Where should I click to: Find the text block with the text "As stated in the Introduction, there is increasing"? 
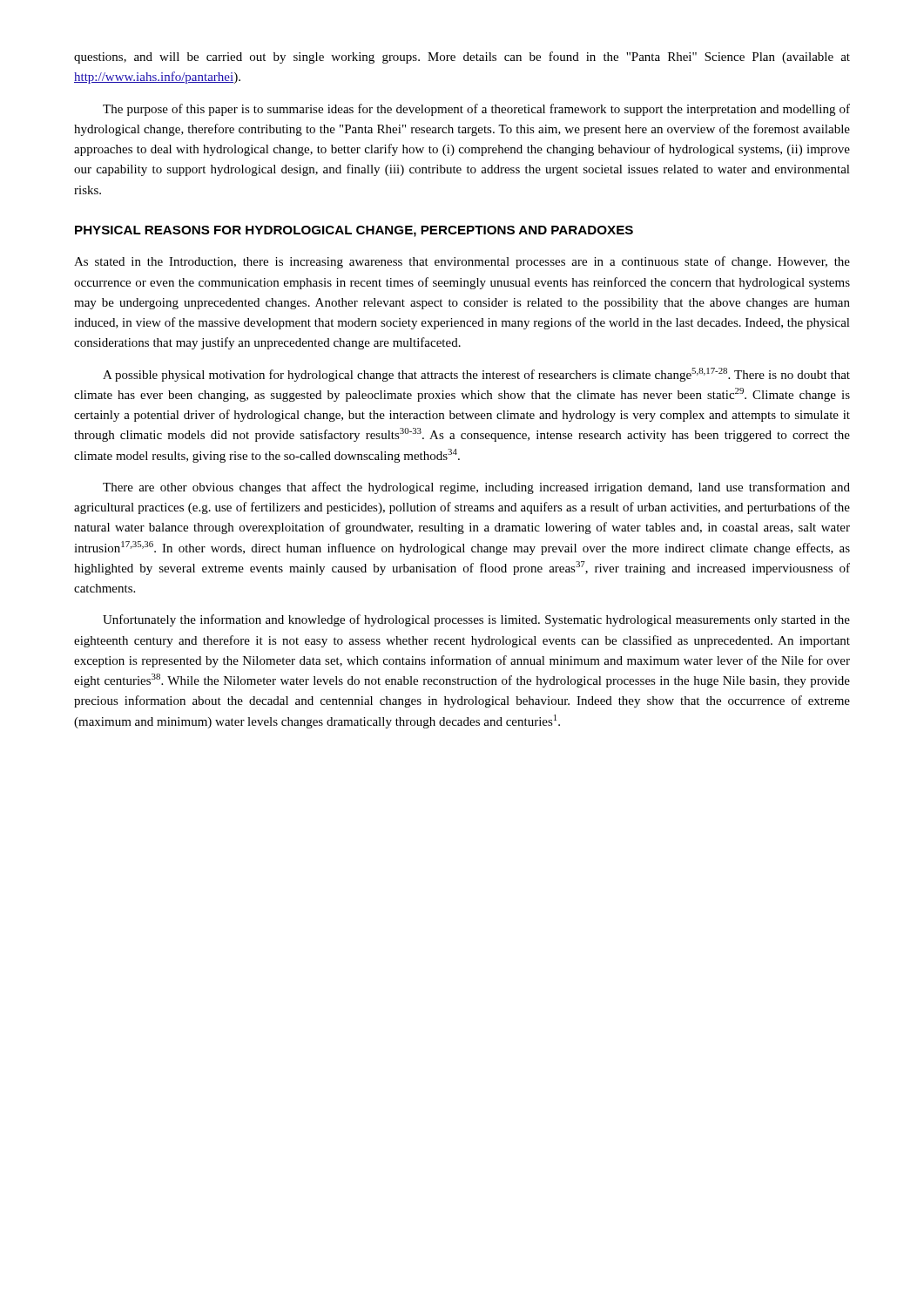point(462,303)
